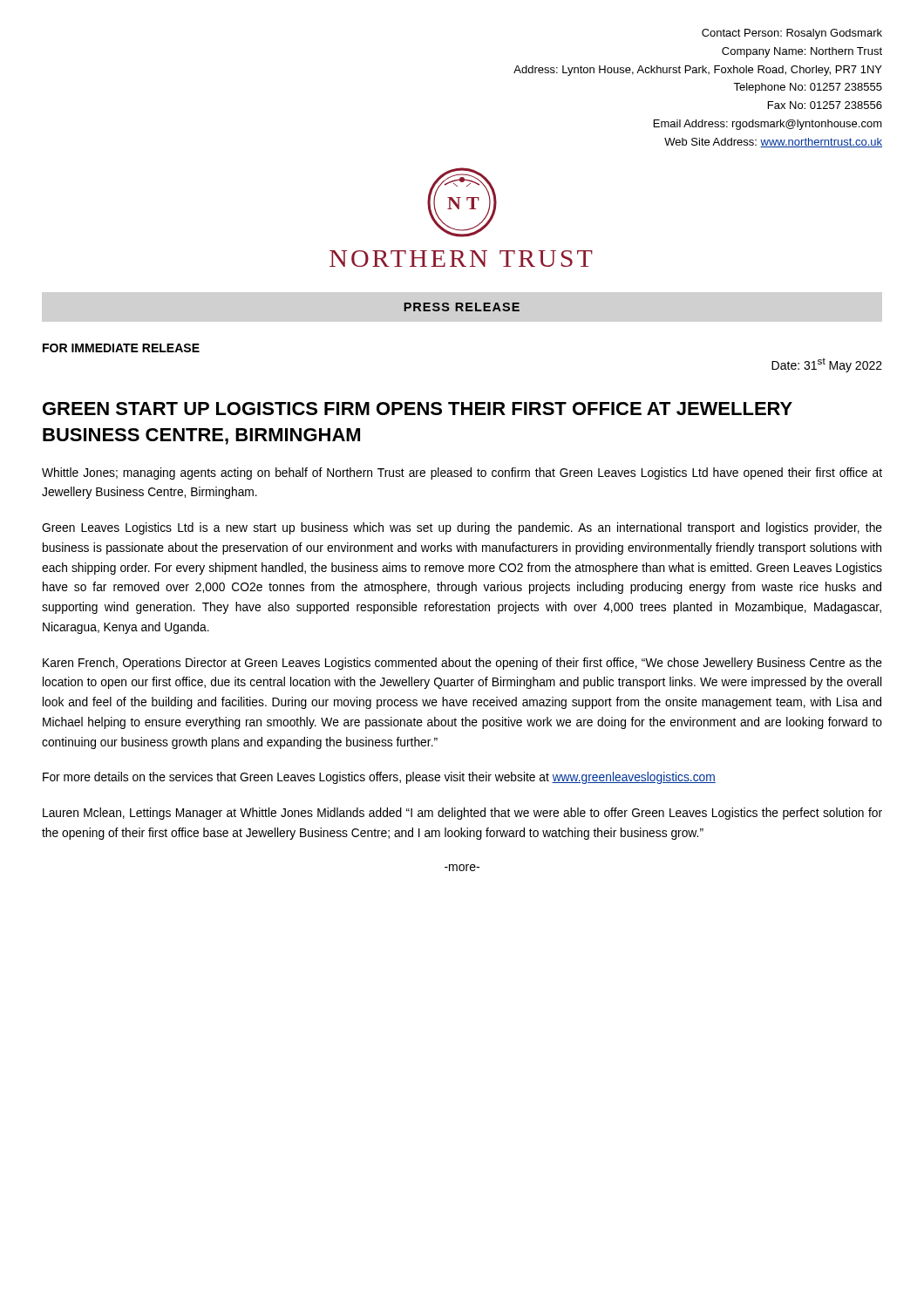Click a logo
The image size is (924, 1308).
coord(462,220)
